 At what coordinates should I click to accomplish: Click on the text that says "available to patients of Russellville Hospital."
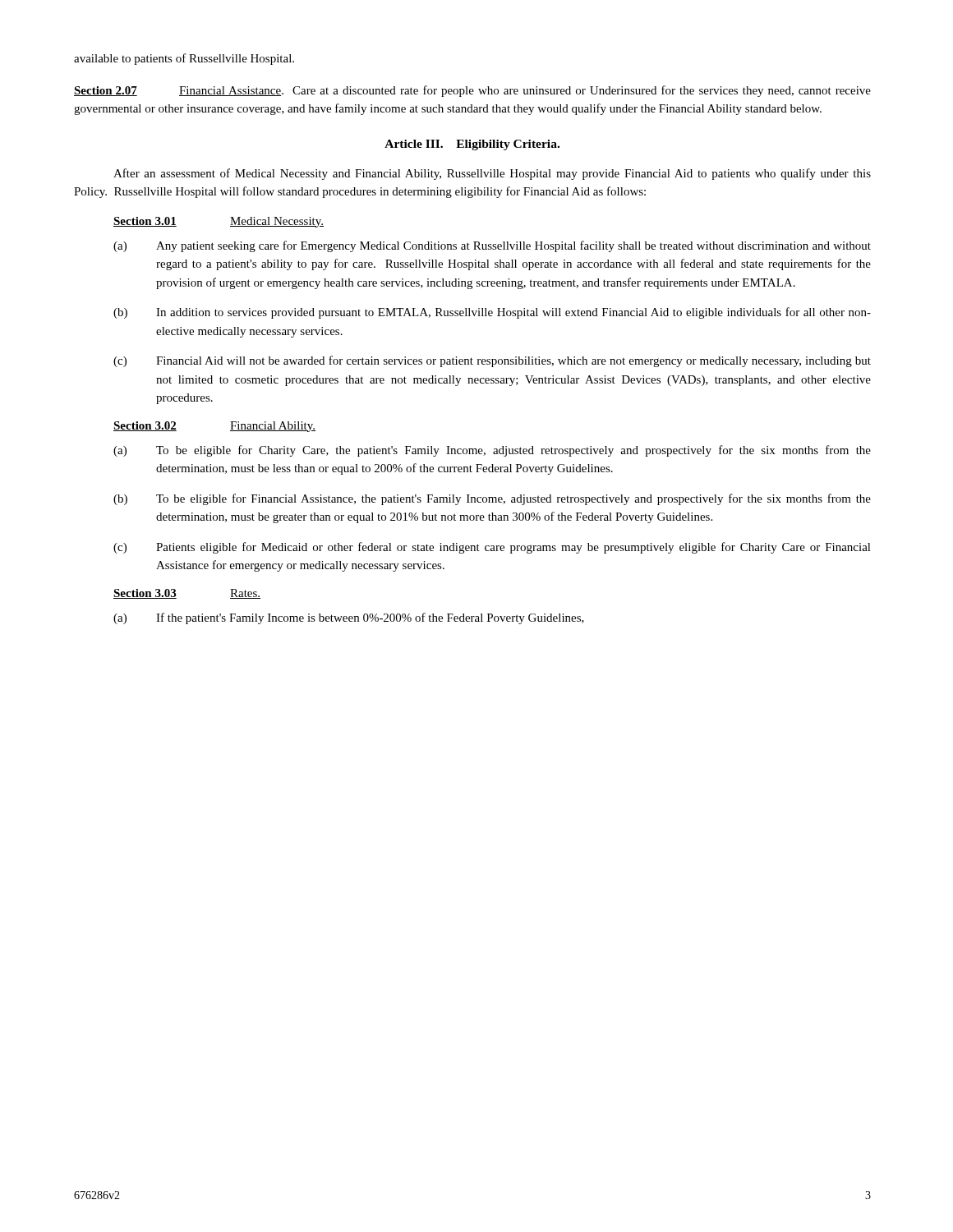click(185, 58)
